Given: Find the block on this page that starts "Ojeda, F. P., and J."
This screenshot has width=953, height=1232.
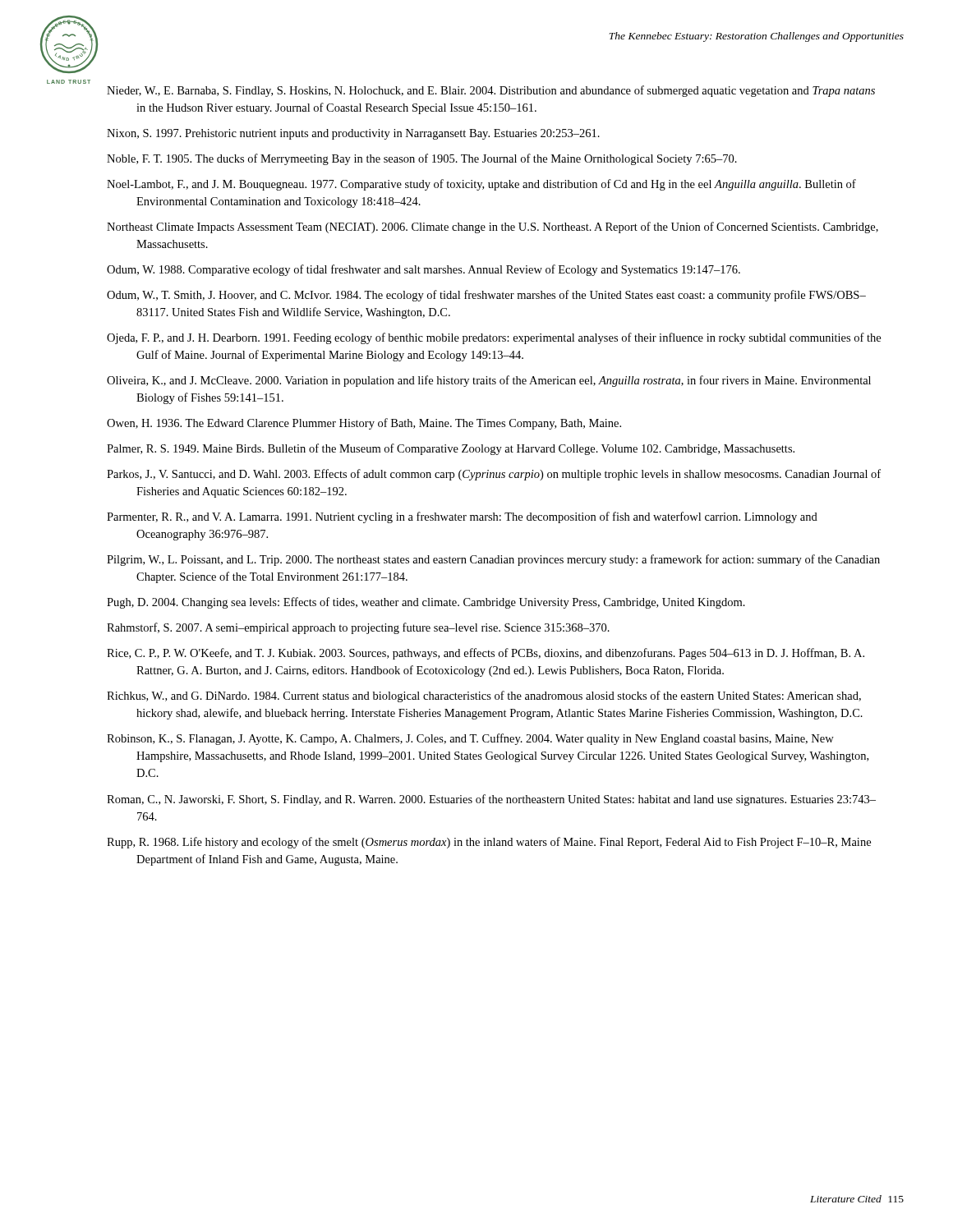Looking at the screenshot, I should pos(494,346).
